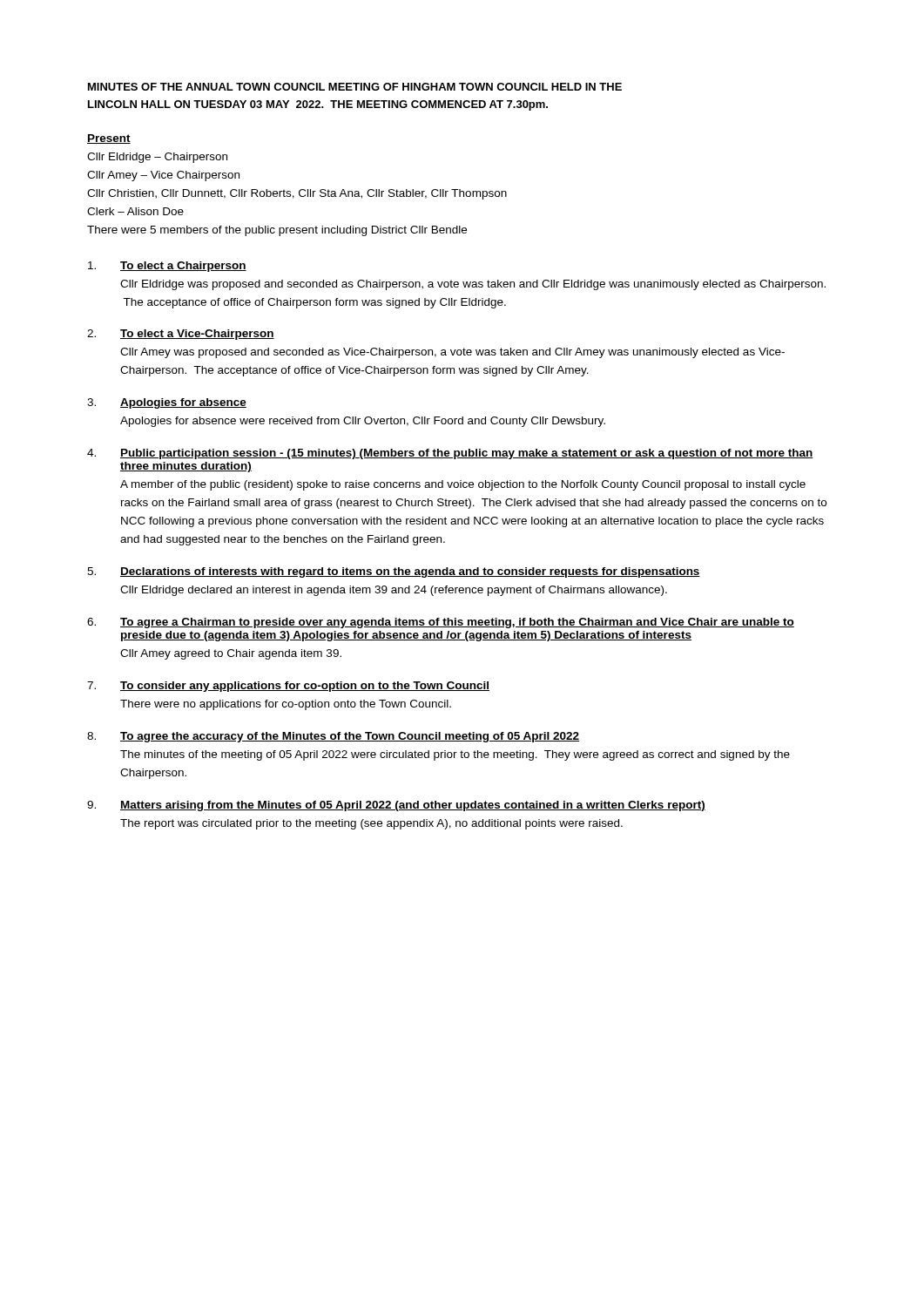
Task: Click on the text starting "Cllr Eldridge – Chairperson"
Action: (x=297, y=193)
